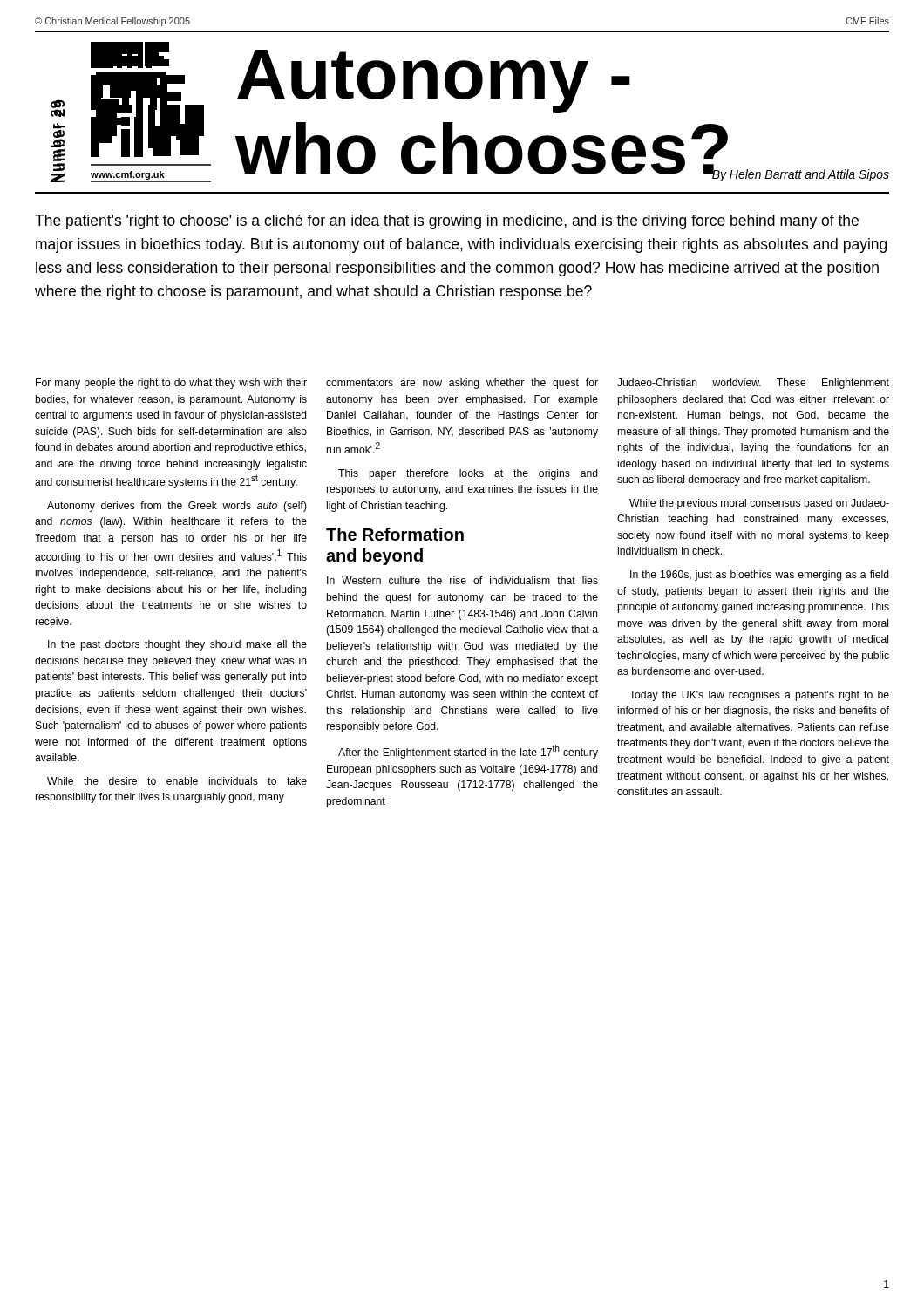Point to the element starting "In Western culture"
924x1308 pixels.
pos(462,691)
